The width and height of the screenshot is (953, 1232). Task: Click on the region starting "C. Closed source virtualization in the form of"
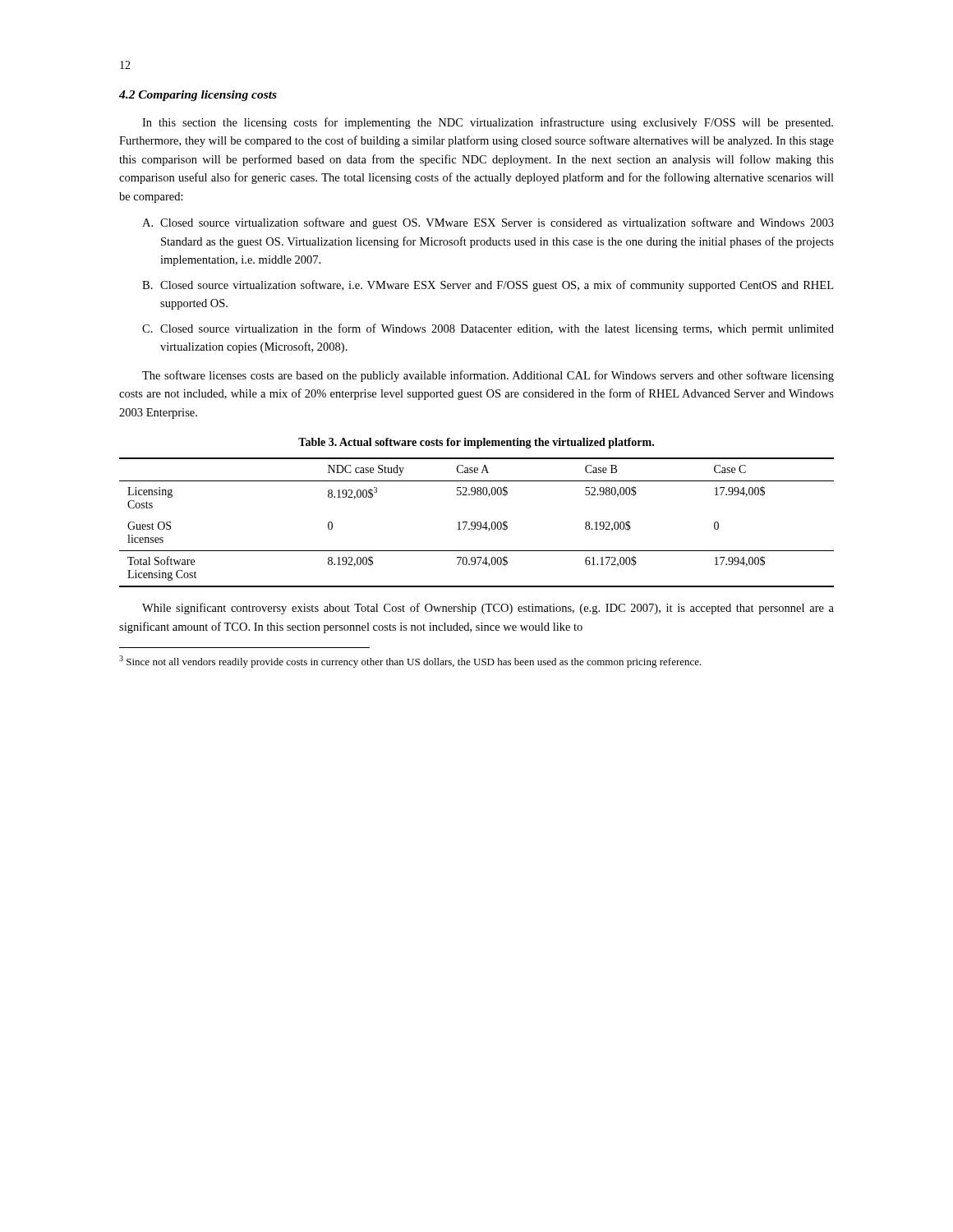point(488,338)
